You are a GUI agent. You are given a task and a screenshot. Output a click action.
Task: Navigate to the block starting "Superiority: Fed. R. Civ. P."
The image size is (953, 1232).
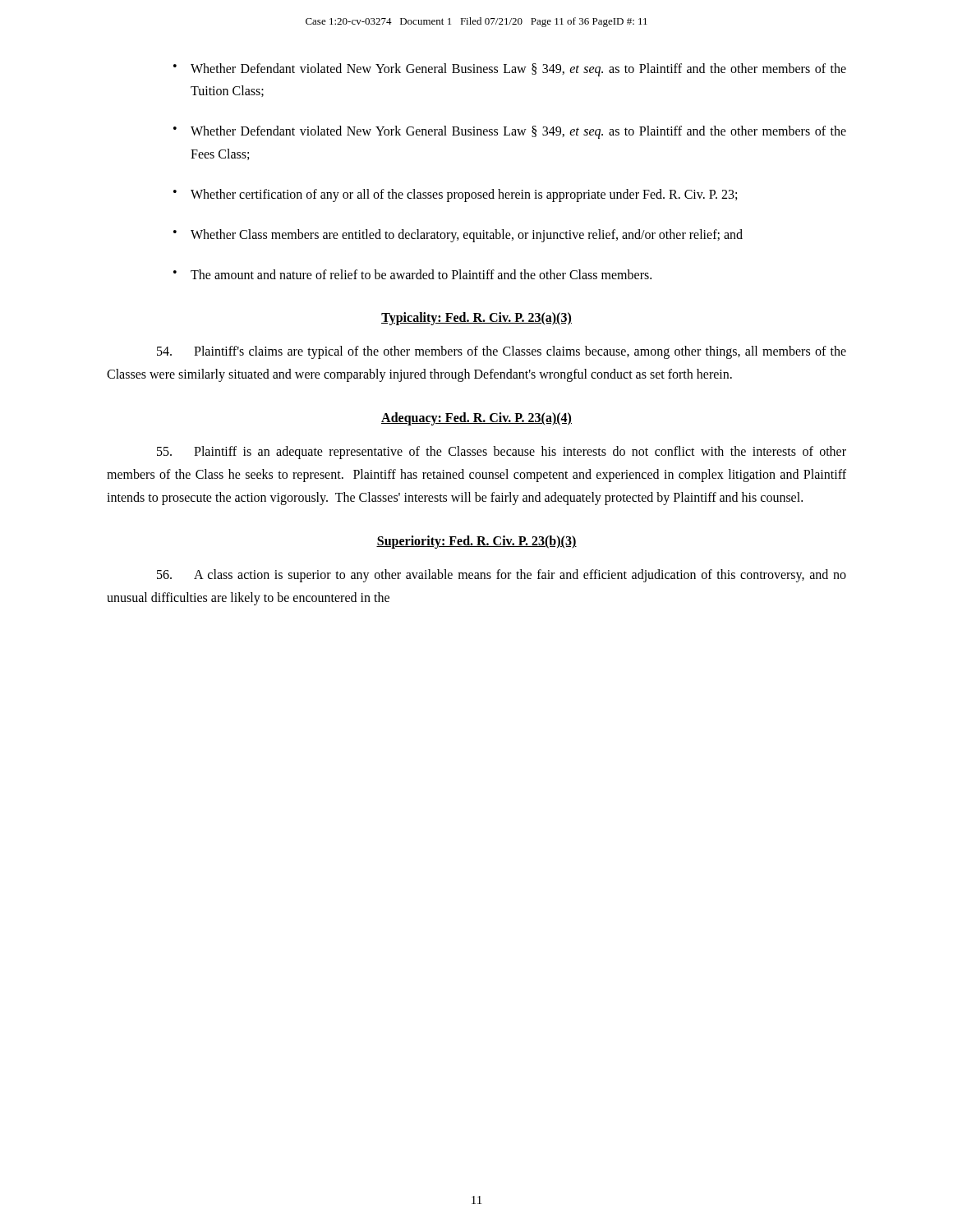(476, 541)
